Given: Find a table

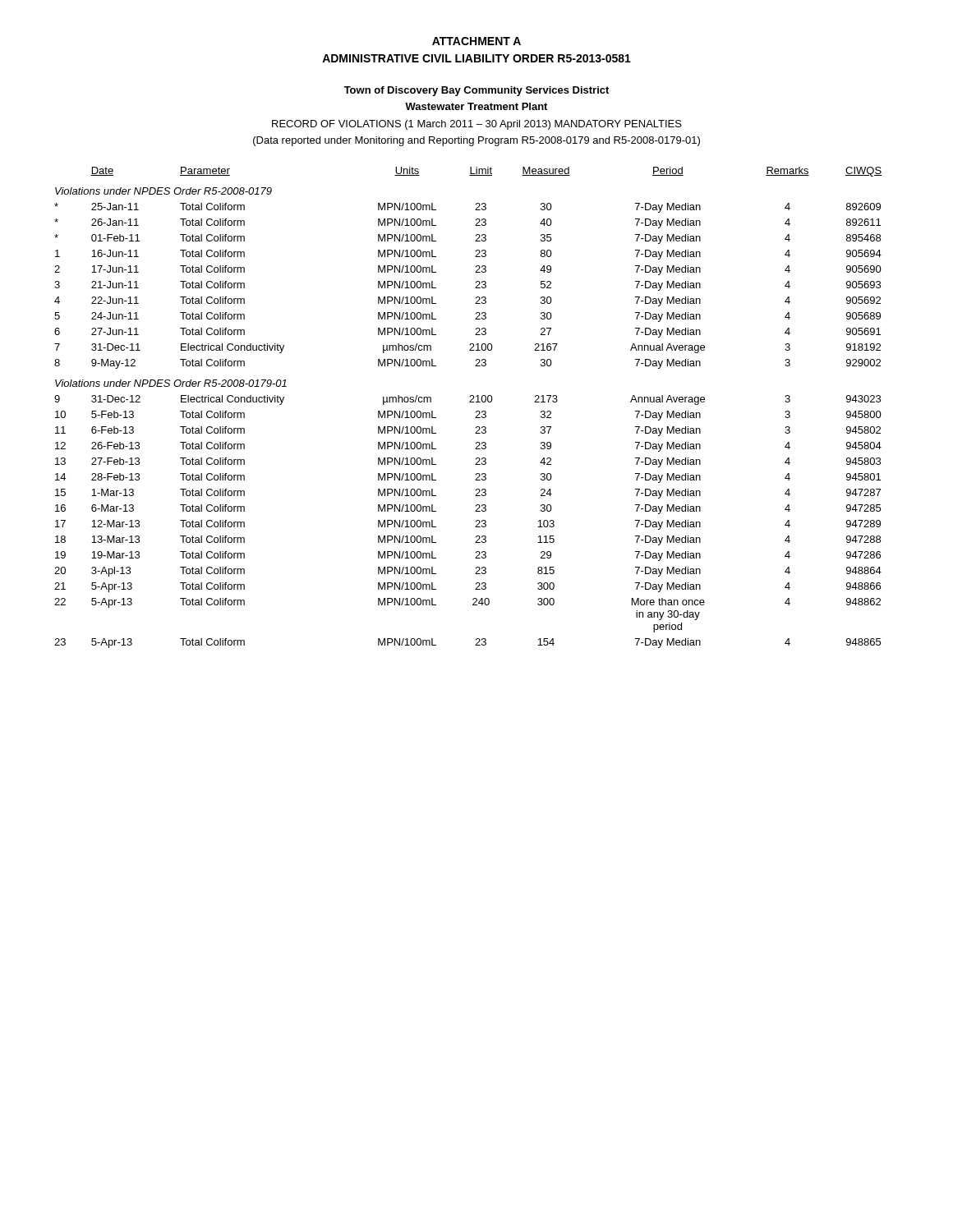Looking at the screenshot, I should 476,406.
